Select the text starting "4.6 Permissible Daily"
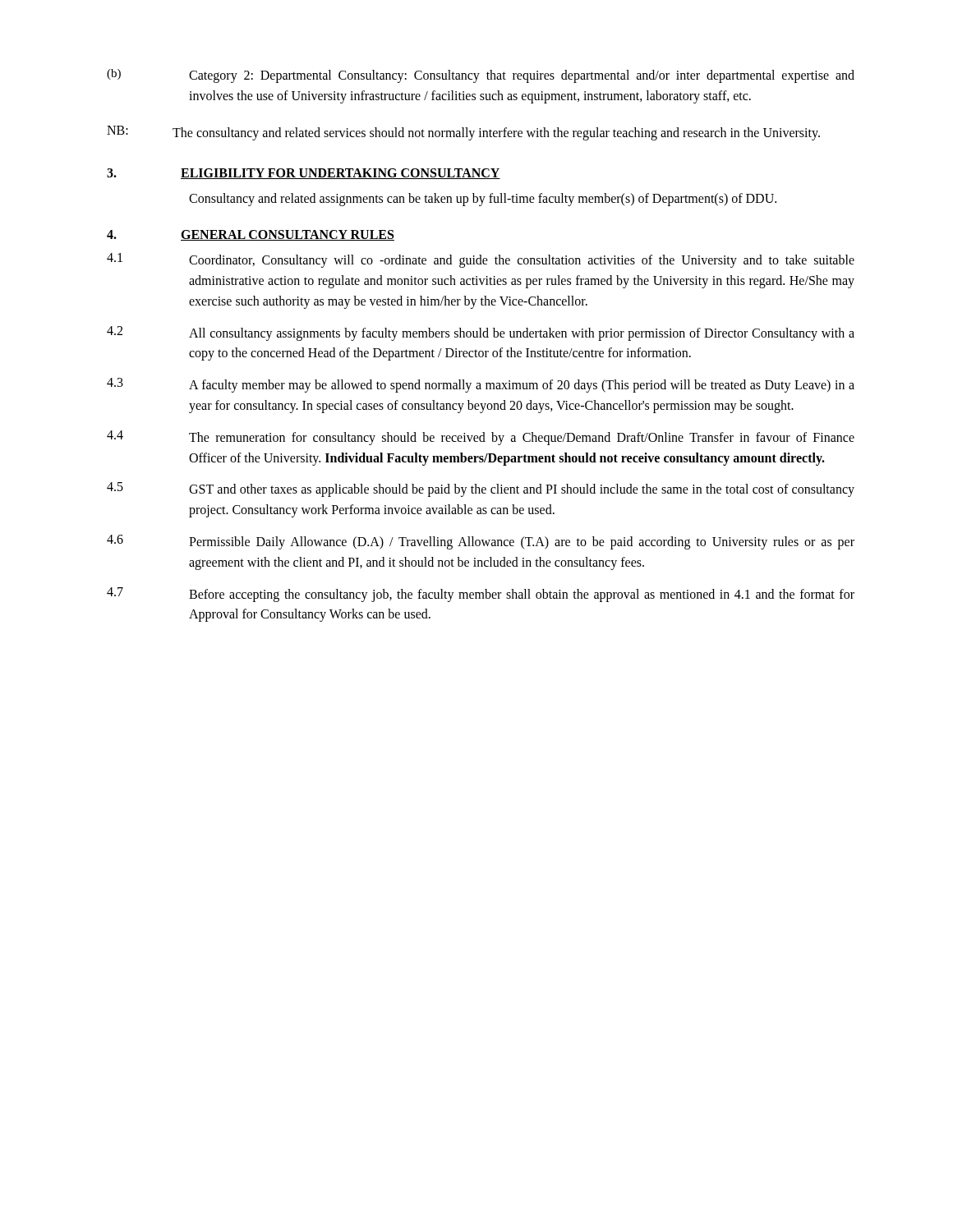Screen dimensions: 1232x953 pos(481,553)
